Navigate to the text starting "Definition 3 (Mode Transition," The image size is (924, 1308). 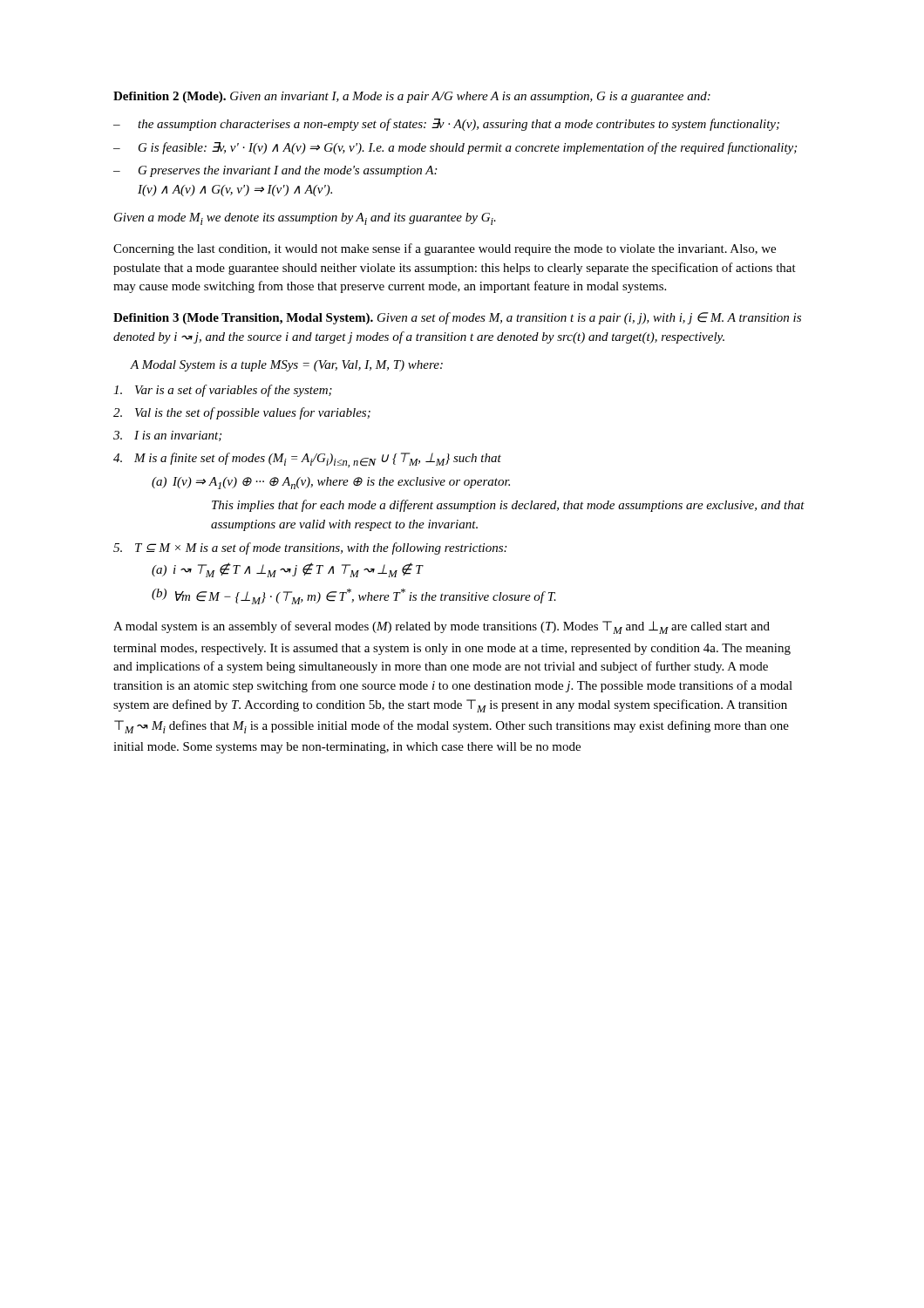(x=457, y=327)
